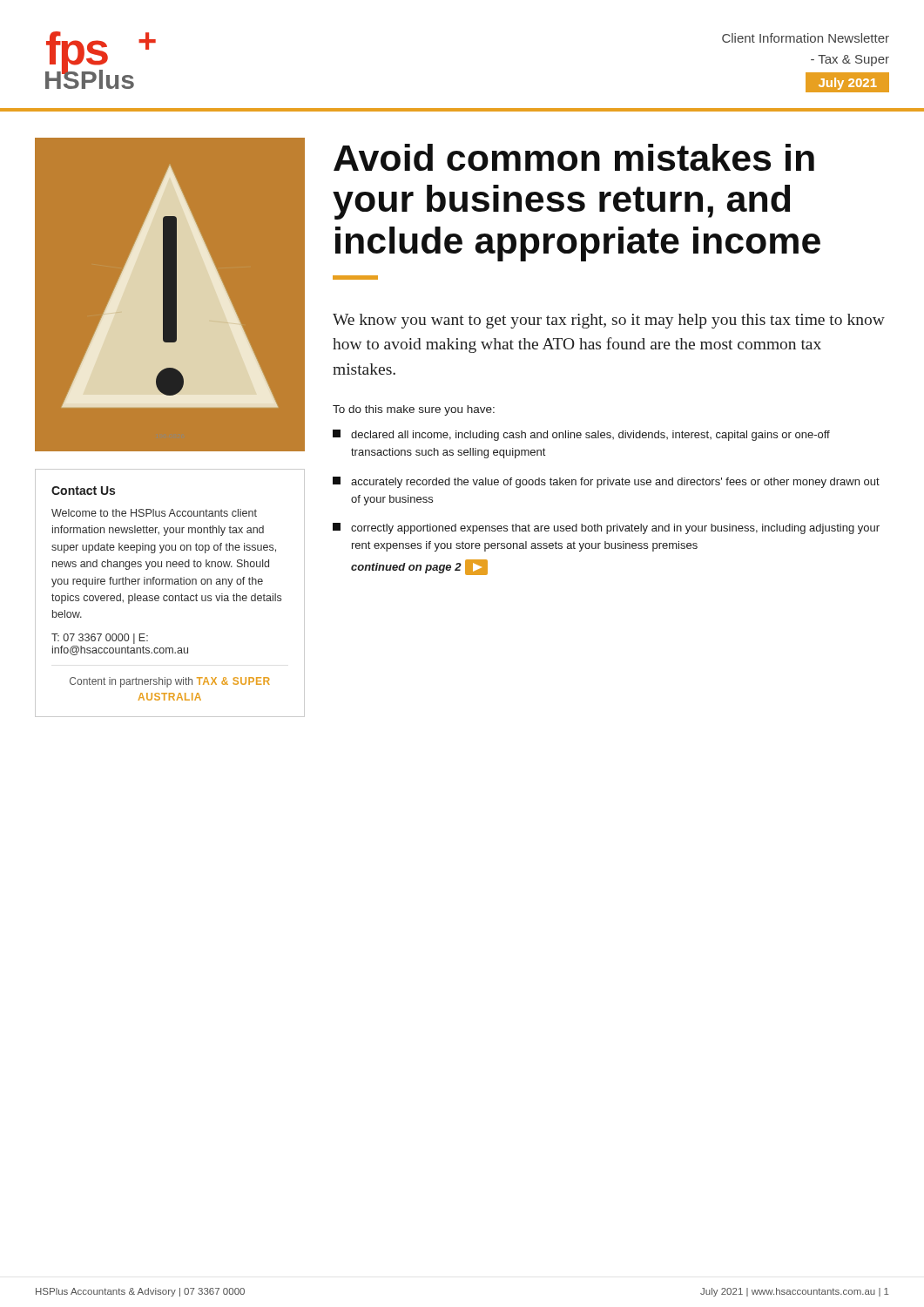Find the block on this page that starts "correctly apportioned expenses that are used"
This screenshot has height=1307, width=924.
[x=611, y=537]
